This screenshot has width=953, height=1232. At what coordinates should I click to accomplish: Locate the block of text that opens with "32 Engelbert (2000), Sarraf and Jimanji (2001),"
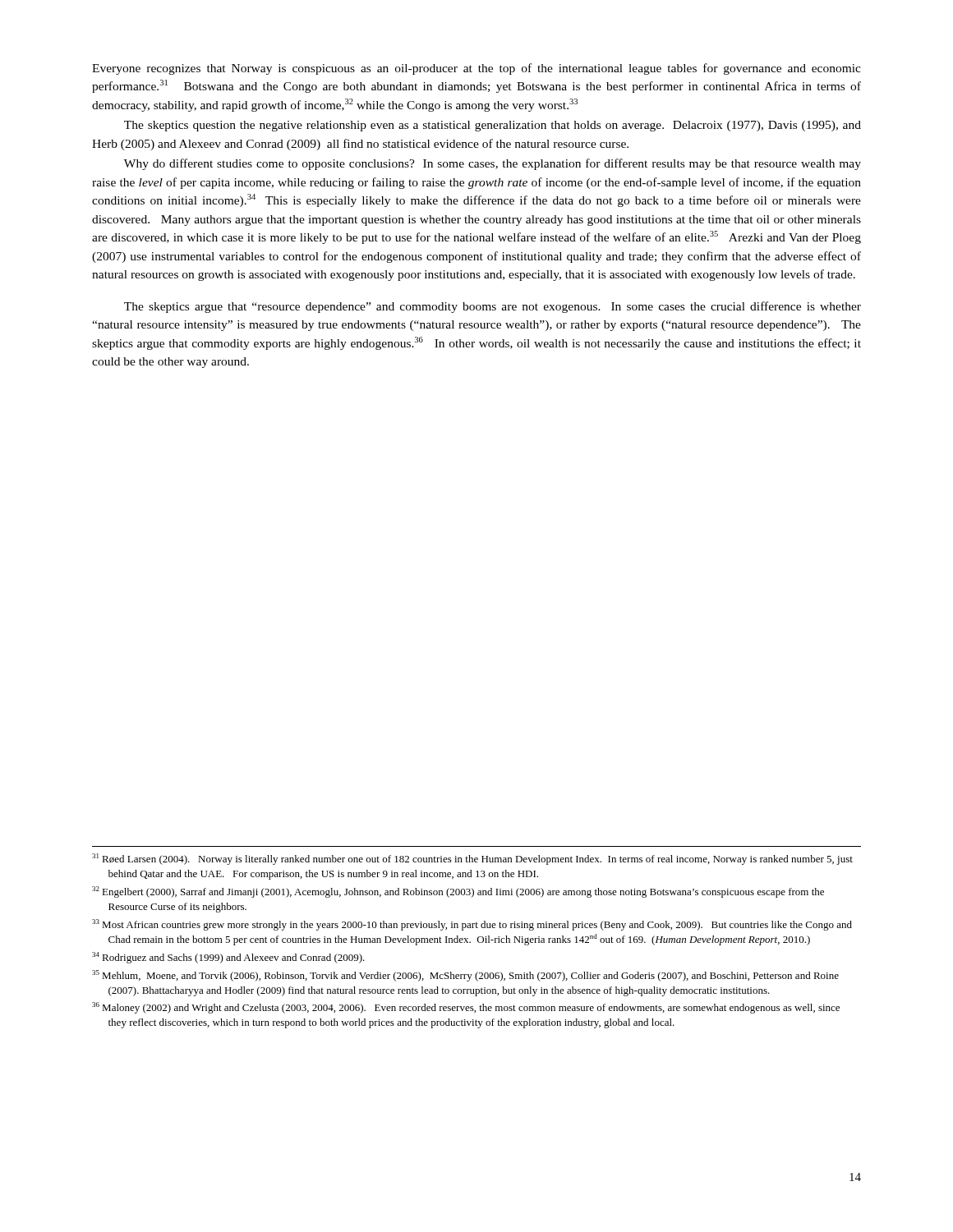click(x=458, y=898)
